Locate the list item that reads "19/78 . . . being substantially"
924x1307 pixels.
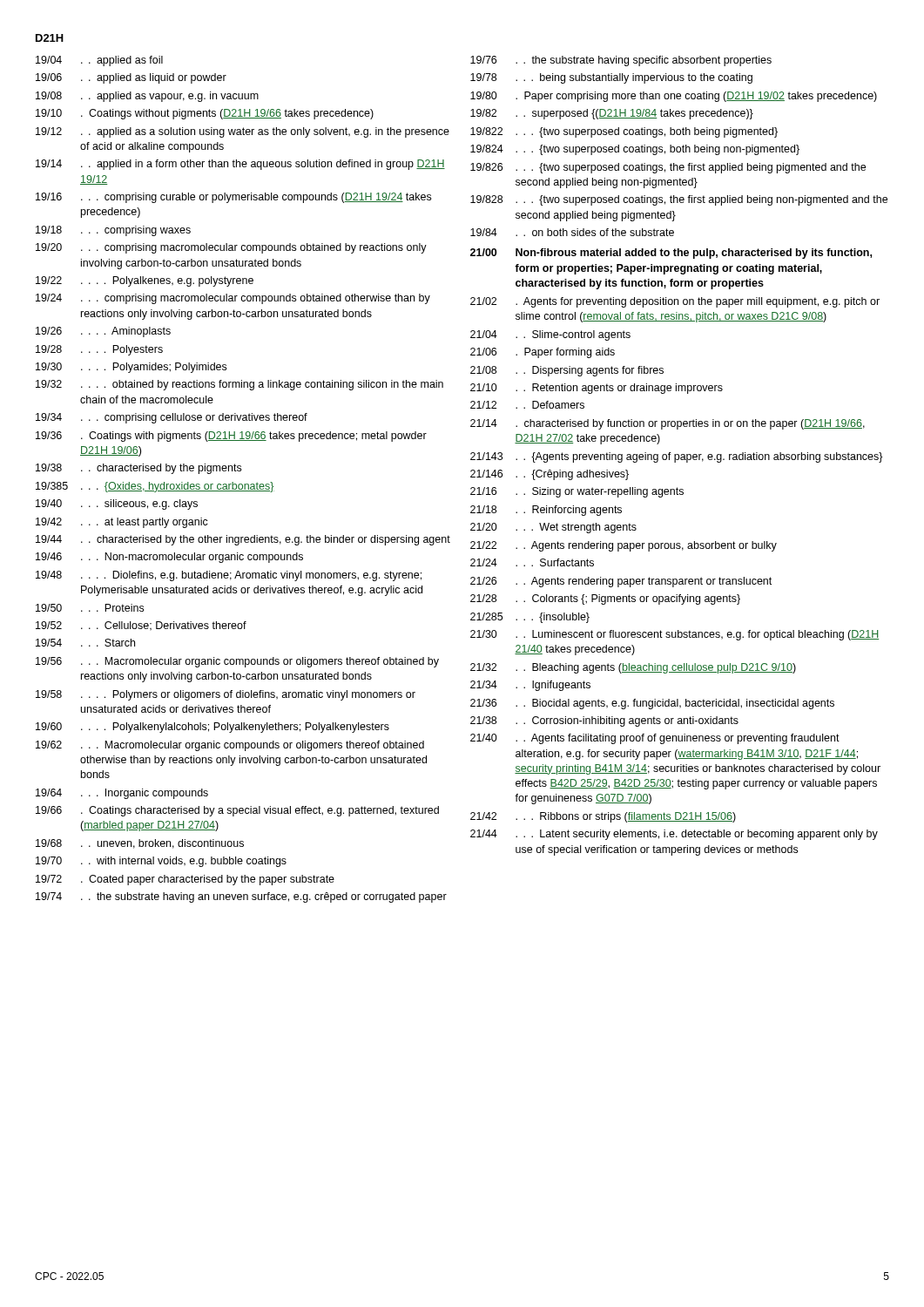click(680, 78)
